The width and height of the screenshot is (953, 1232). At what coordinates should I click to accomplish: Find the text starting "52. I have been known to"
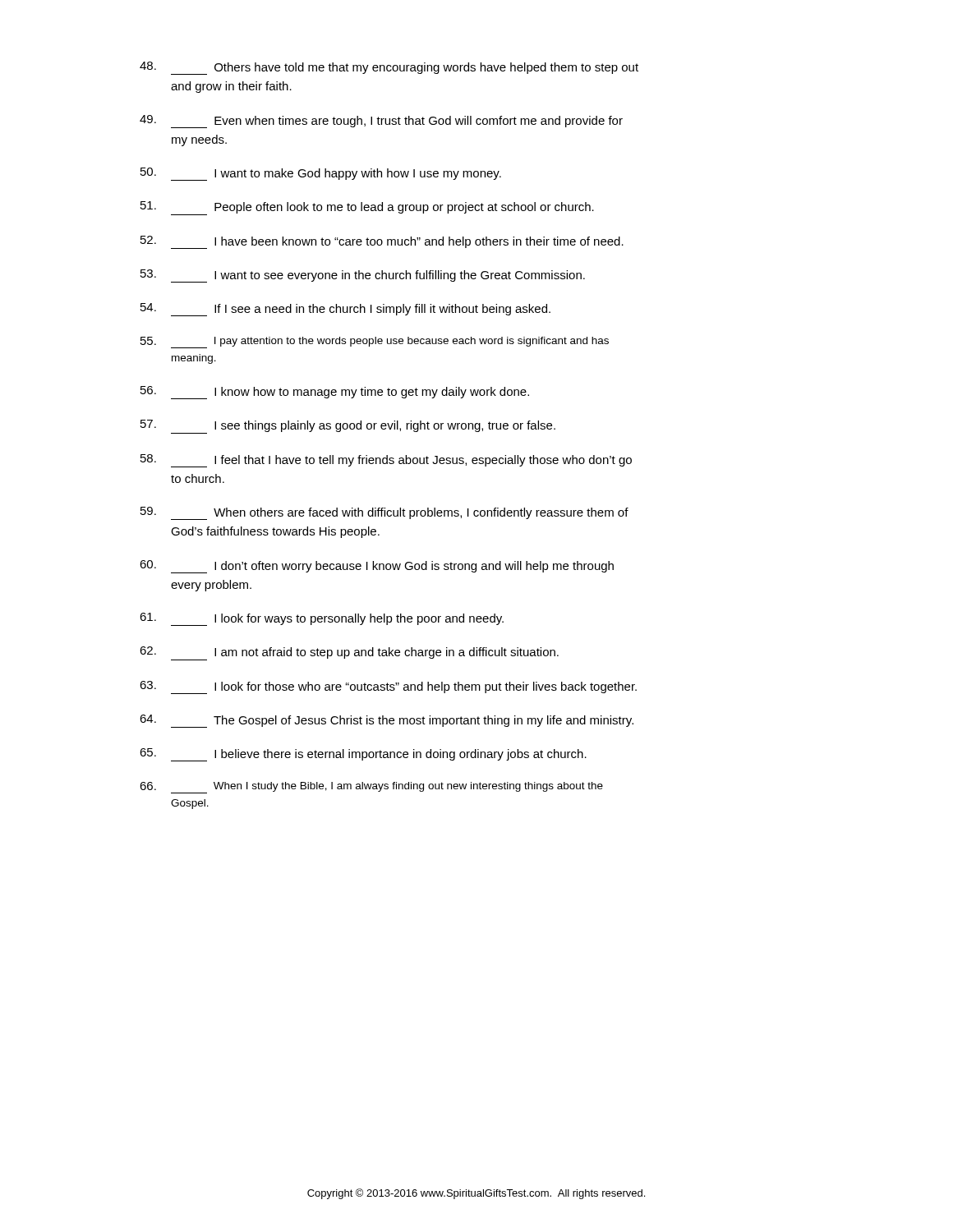pos(382,241)
